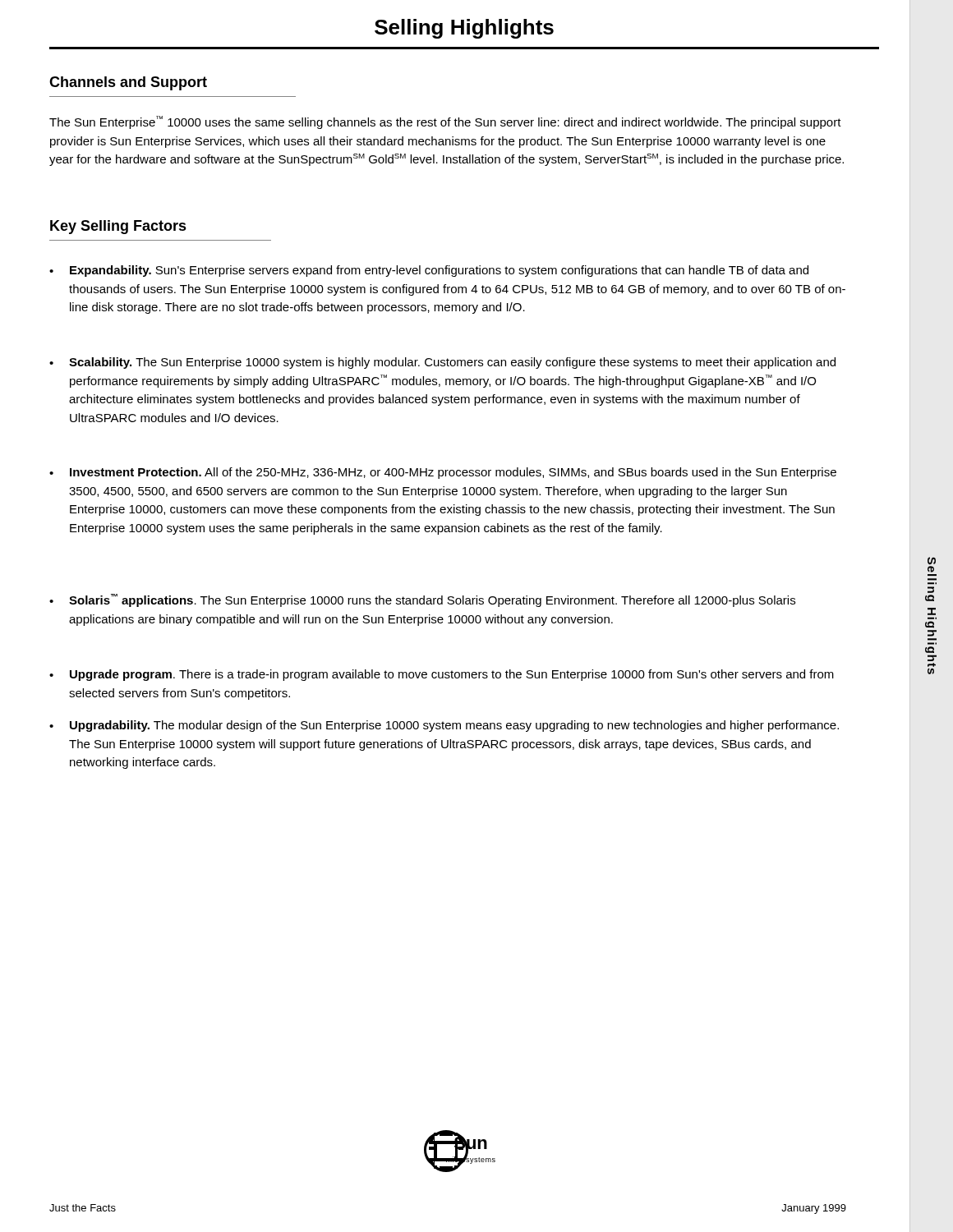This screenshot has height=1232, width=953.
Task: Select the text block starting "• Upgrade program. There is a"
Action: point(448,684)
